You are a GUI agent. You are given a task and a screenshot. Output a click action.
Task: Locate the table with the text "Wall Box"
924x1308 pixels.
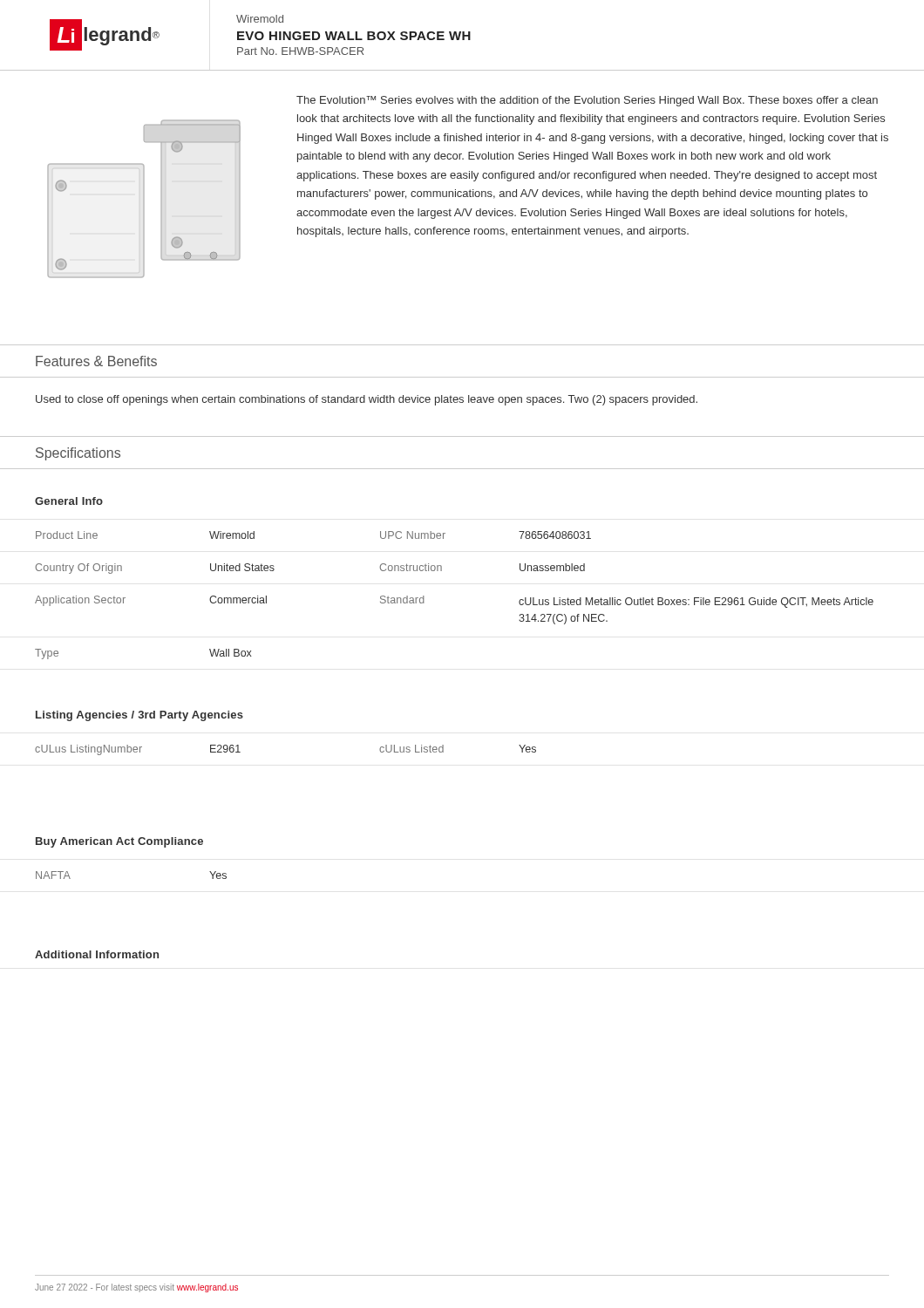click(462, 594)
